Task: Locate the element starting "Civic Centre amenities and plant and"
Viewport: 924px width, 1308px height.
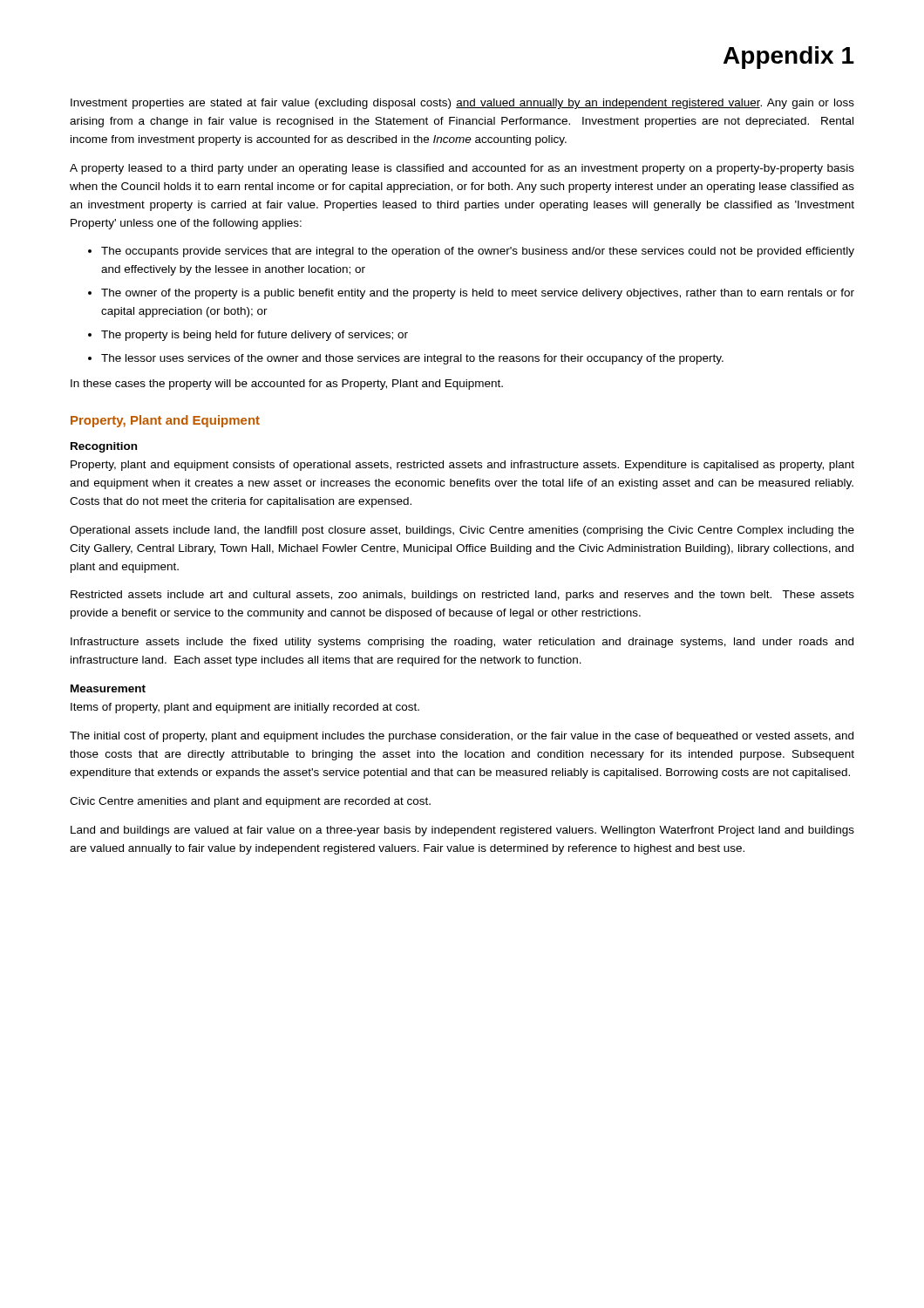Action: point(251,801)
